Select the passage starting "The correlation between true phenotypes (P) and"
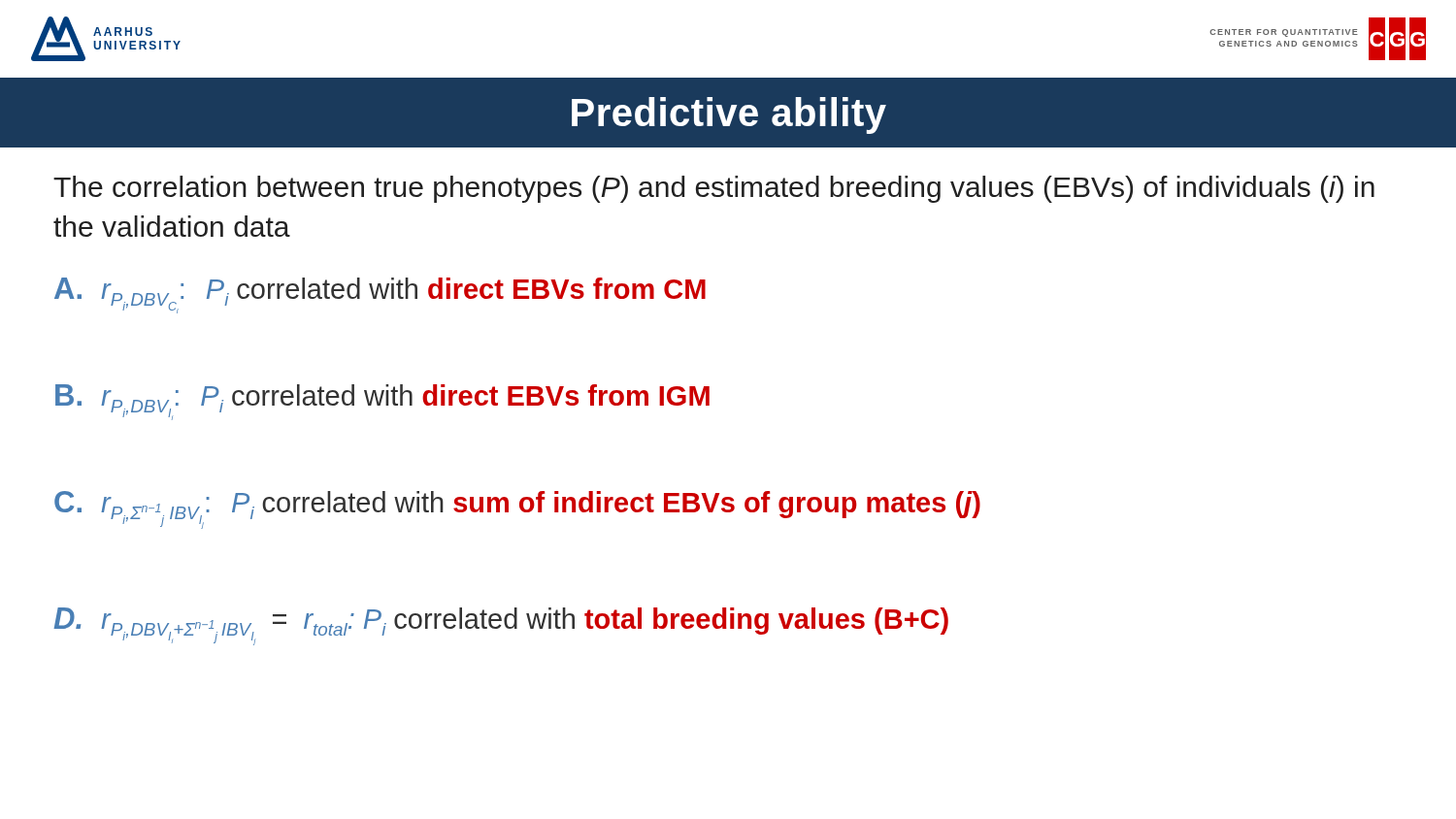 point(715,207)
